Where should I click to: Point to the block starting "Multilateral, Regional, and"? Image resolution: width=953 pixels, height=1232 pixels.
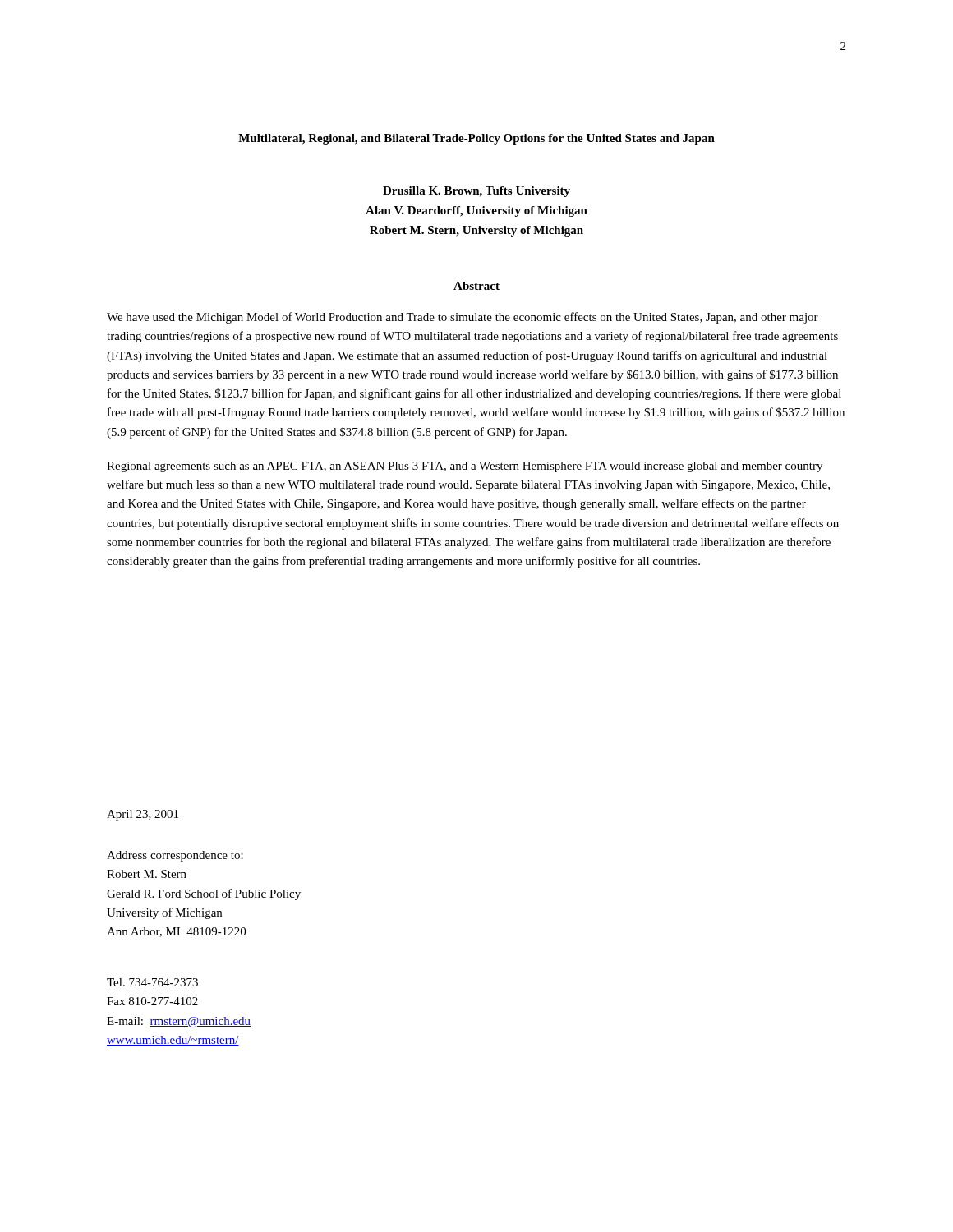pos(476,138)
